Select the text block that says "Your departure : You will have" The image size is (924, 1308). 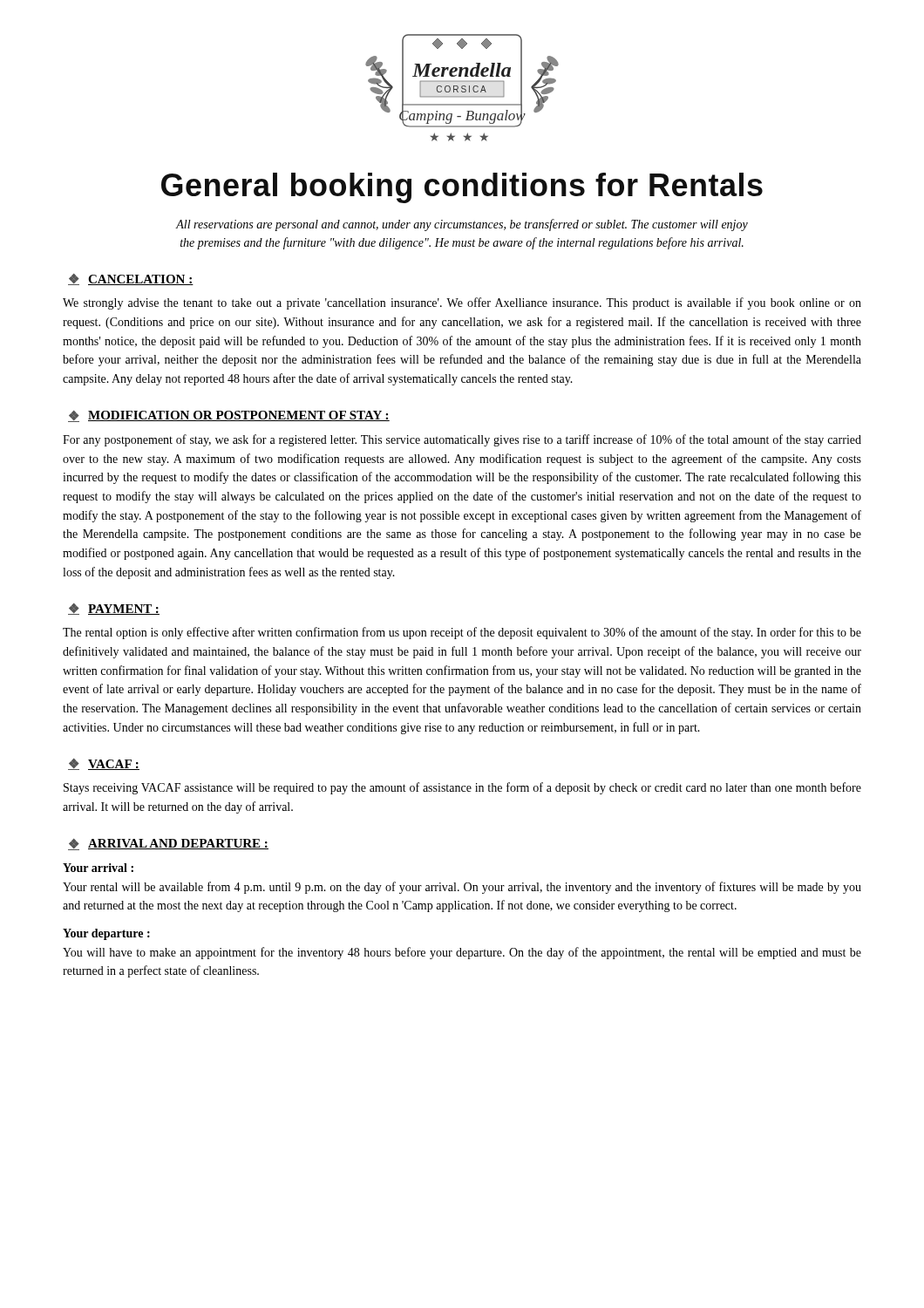point(462,952)
